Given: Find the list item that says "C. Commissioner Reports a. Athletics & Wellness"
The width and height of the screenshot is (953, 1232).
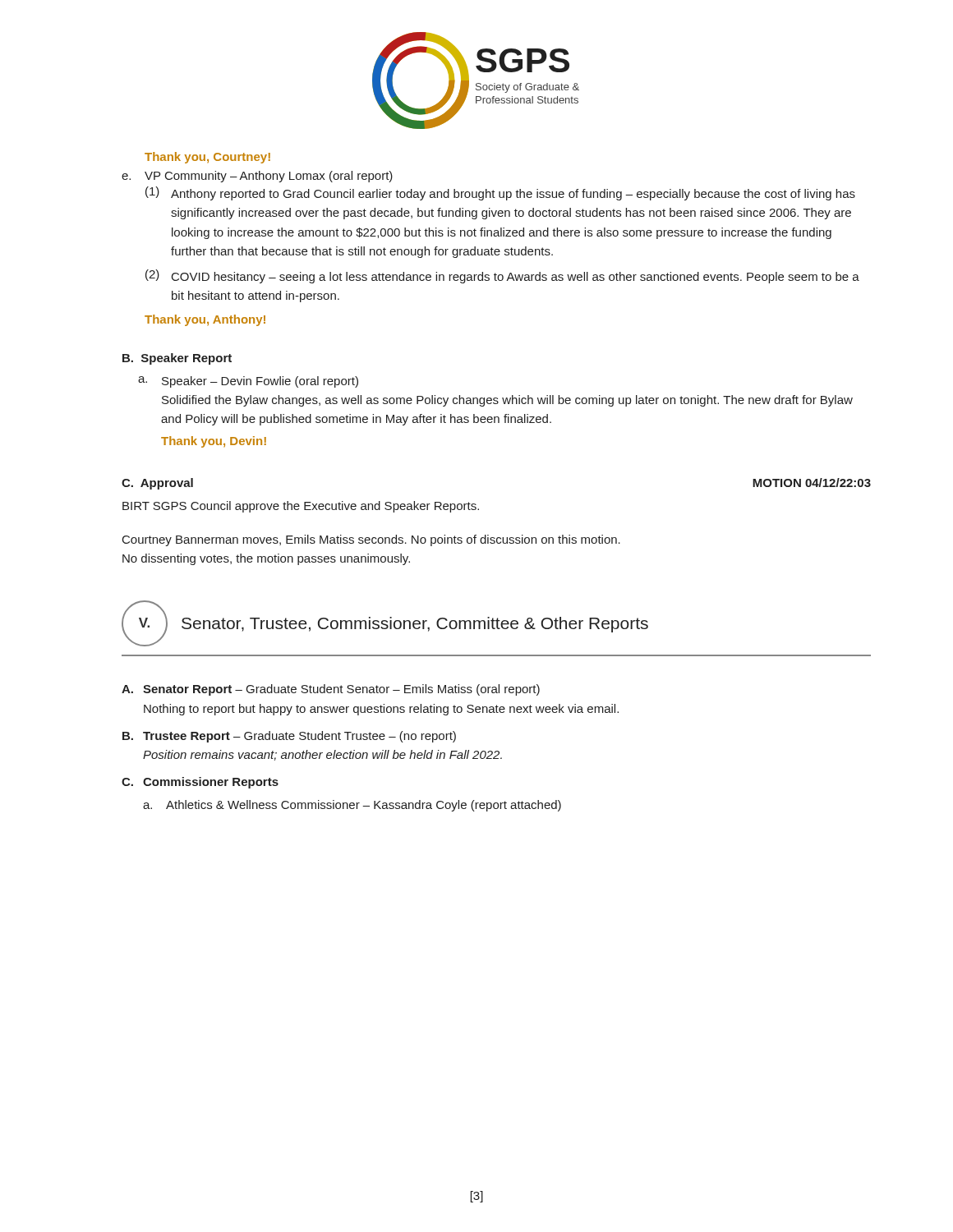Looking at the screenshot, I should tap(496, 793).
